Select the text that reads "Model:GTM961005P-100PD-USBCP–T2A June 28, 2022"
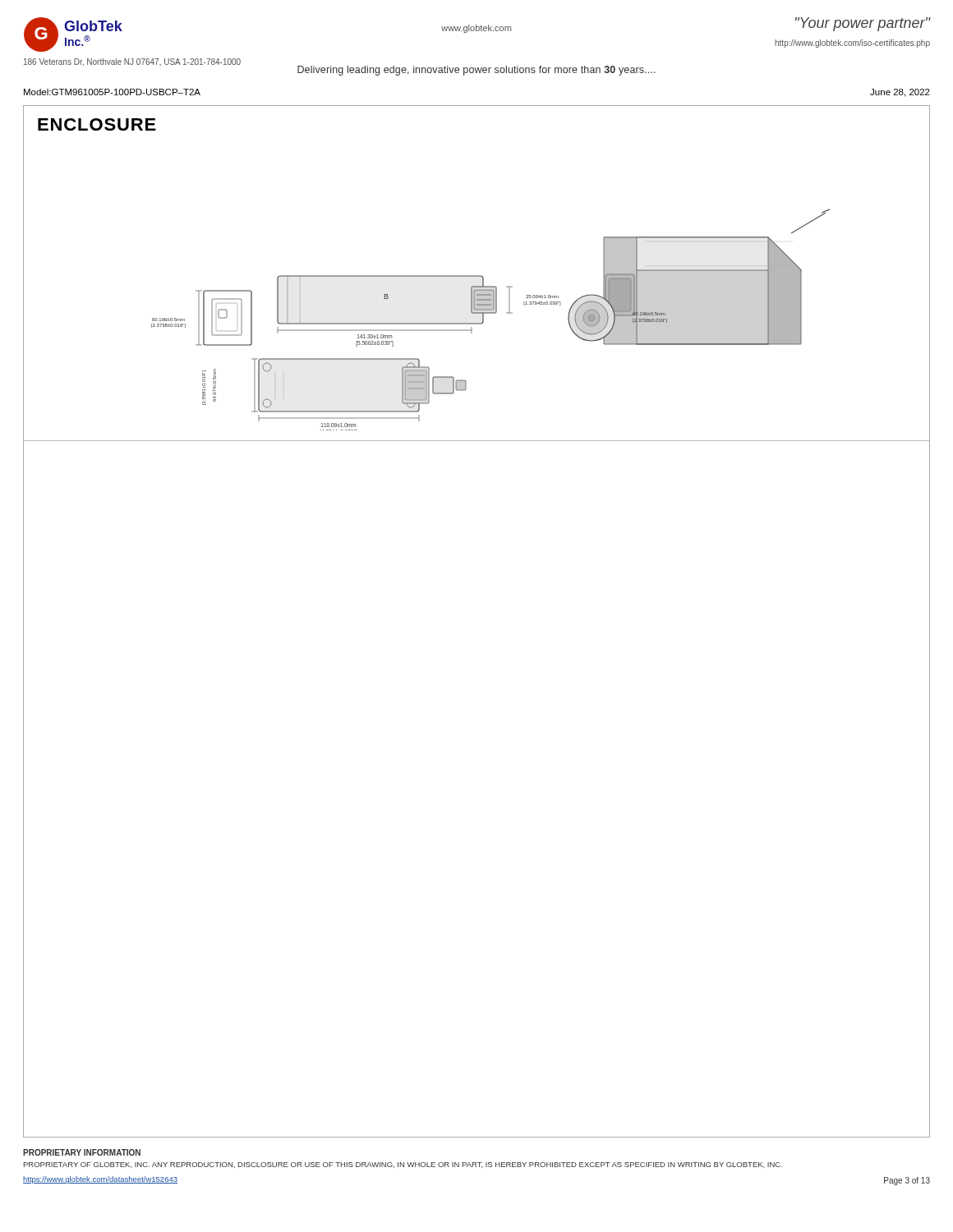This screenshot has height=1232, width=953. (109, 92)
